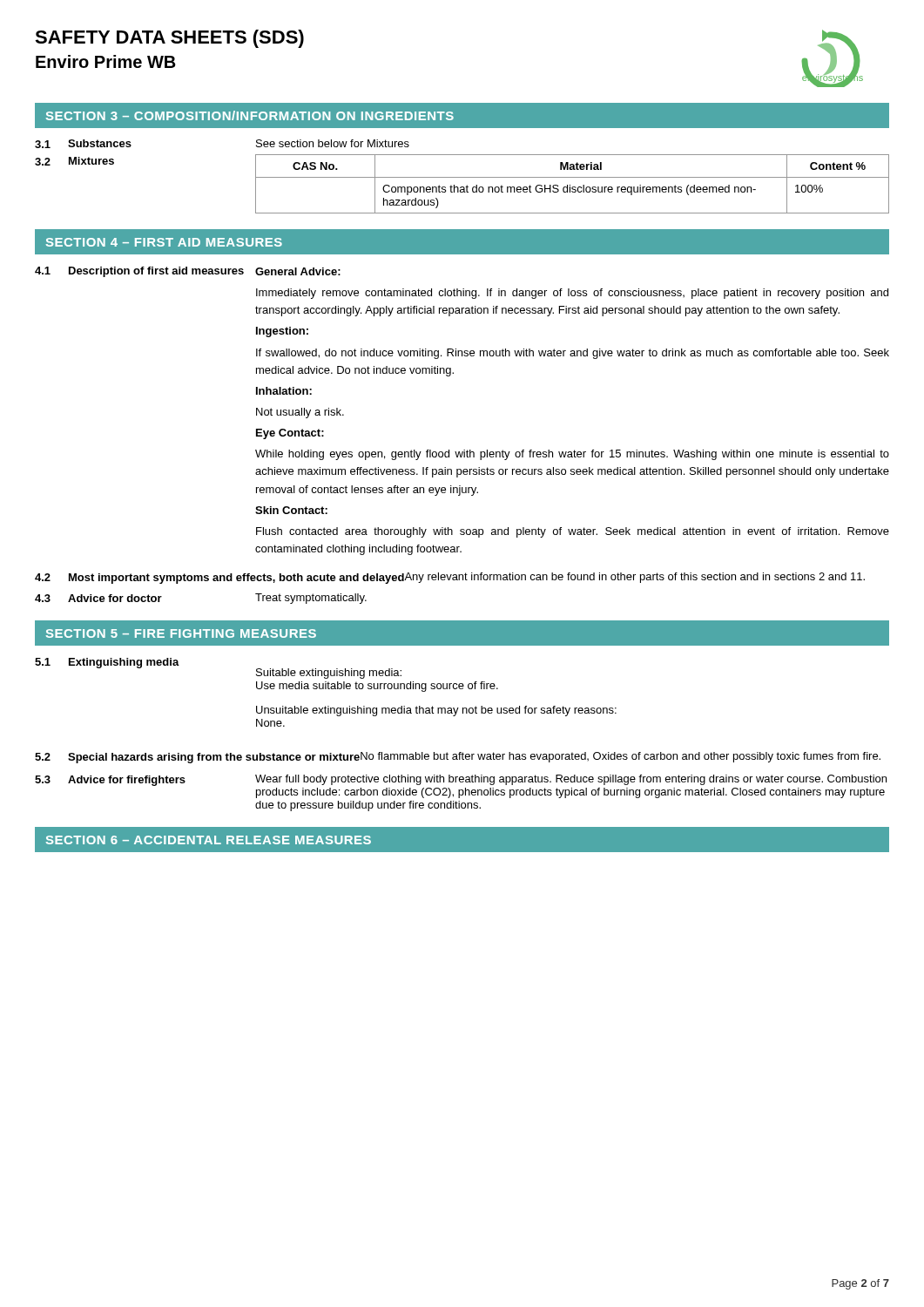Find "See section below for Mixtures" on this page

[x=332, y=143]
